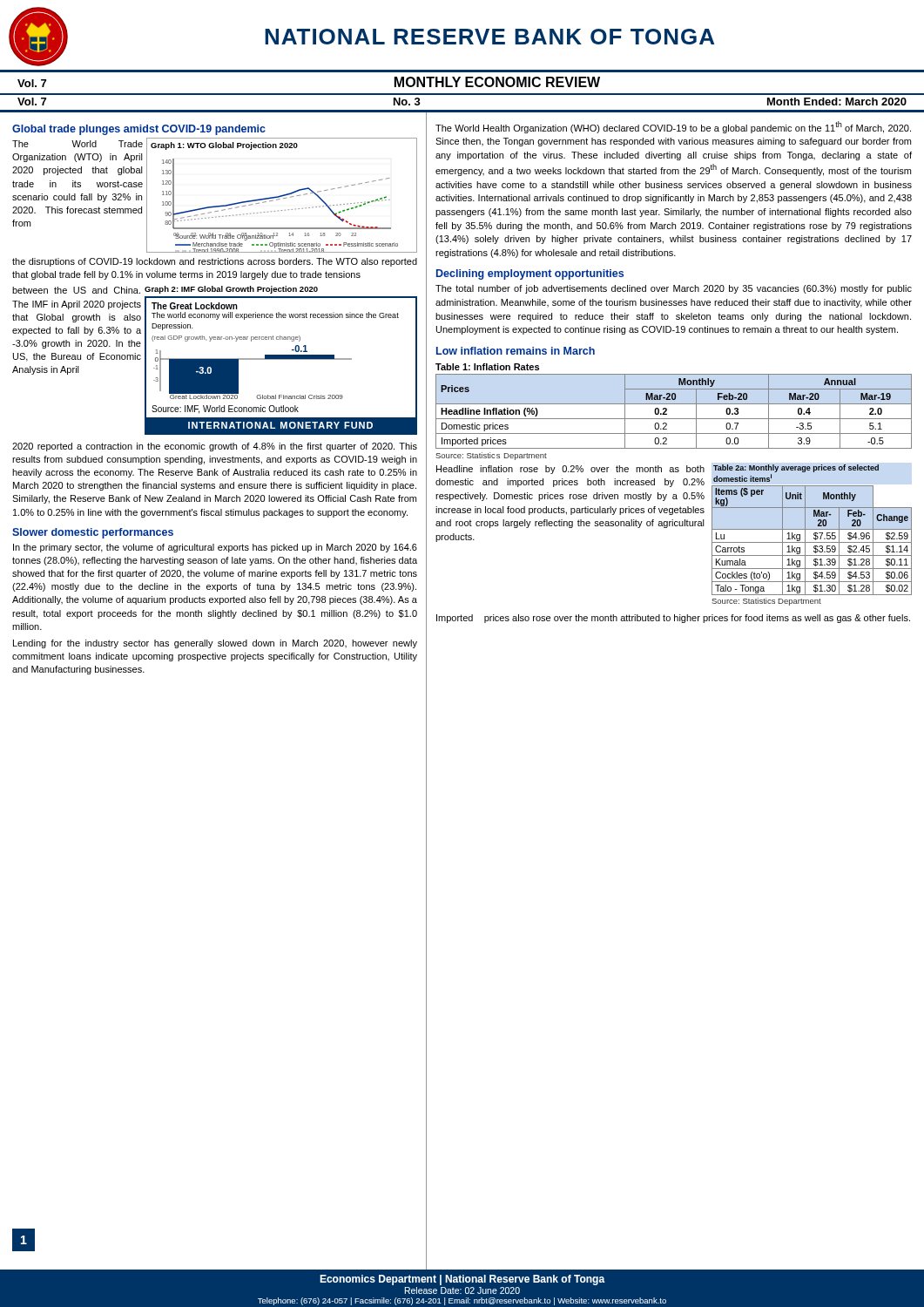Image resolution: width=924 pixels, height=1307 pixels.
Task: Click on the text block with the text "Imported prices also rose over the month"
Action: (x=673, y=618)
